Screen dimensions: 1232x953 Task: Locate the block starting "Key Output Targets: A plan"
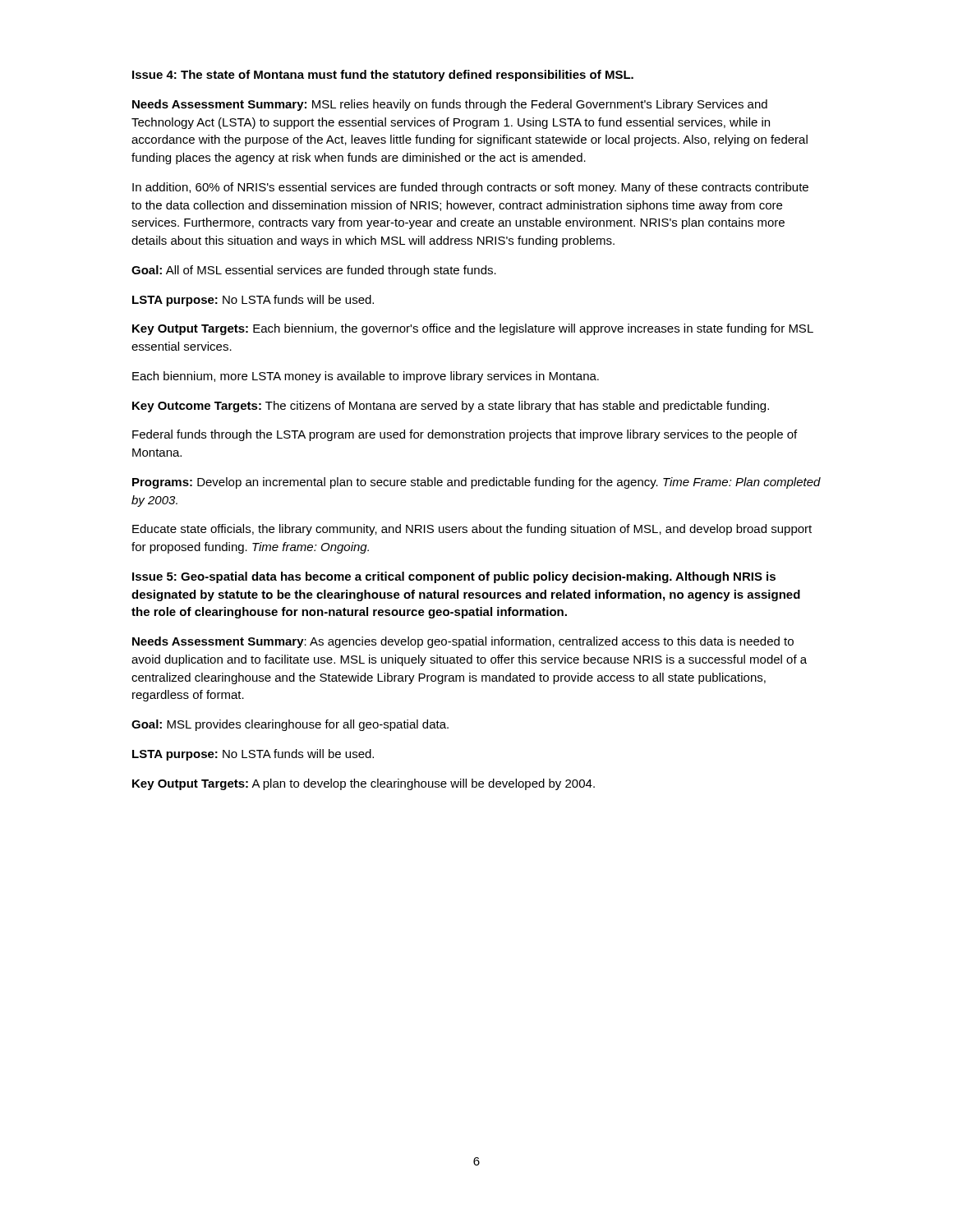[x=476, y=783]
